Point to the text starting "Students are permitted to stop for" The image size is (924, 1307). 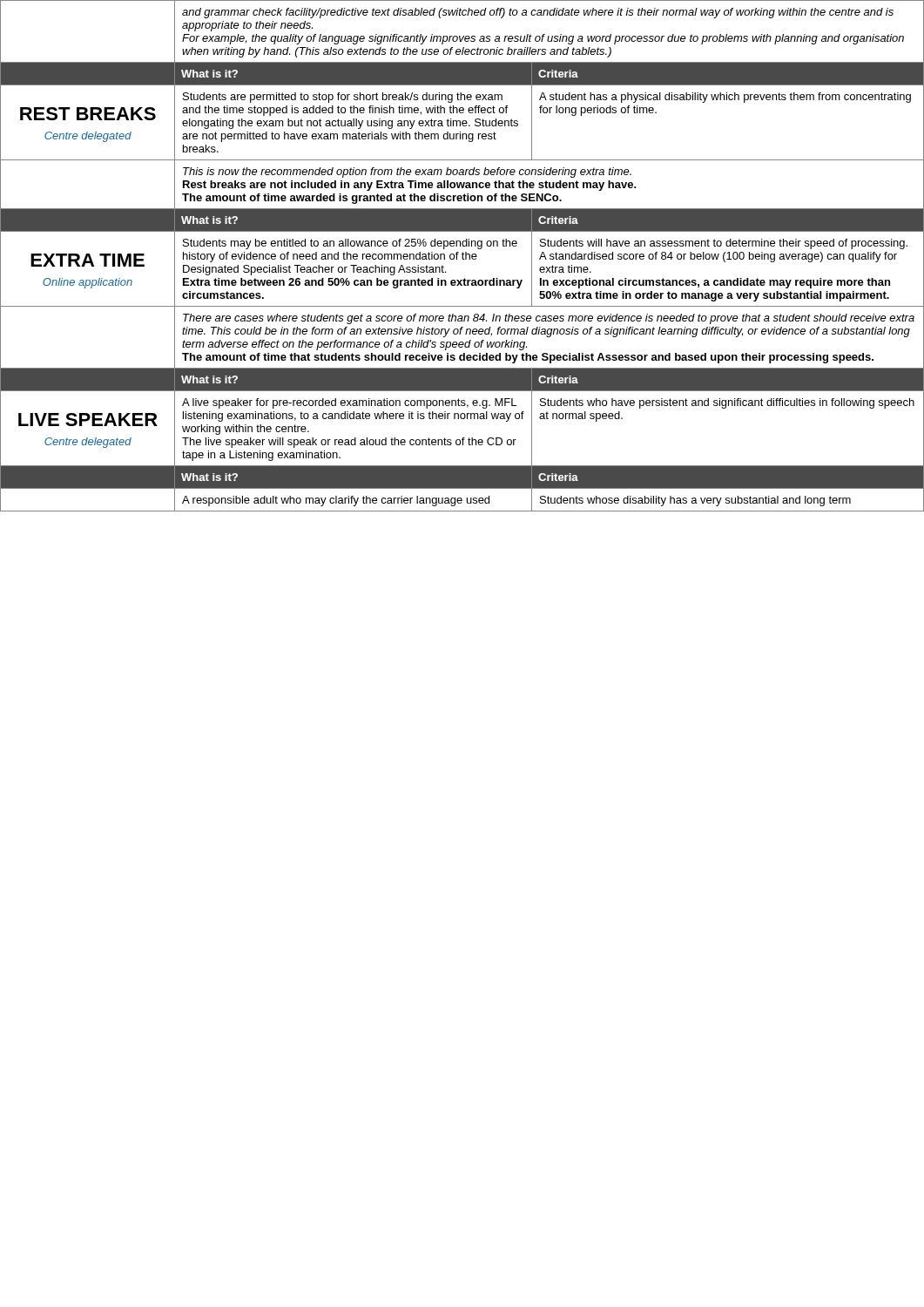[350, 122]
